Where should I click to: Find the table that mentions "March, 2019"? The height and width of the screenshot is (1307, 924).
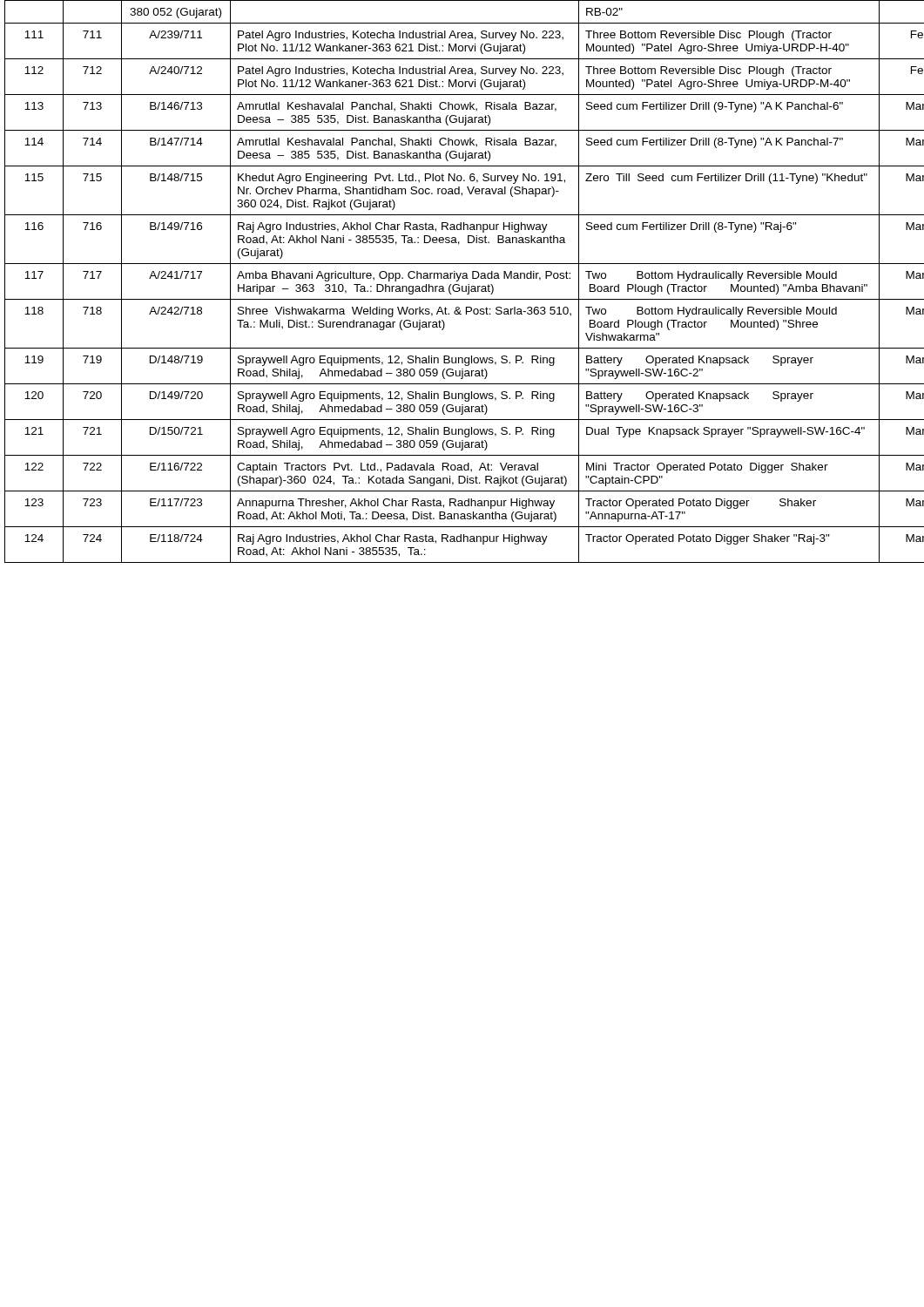coord(462,281)
